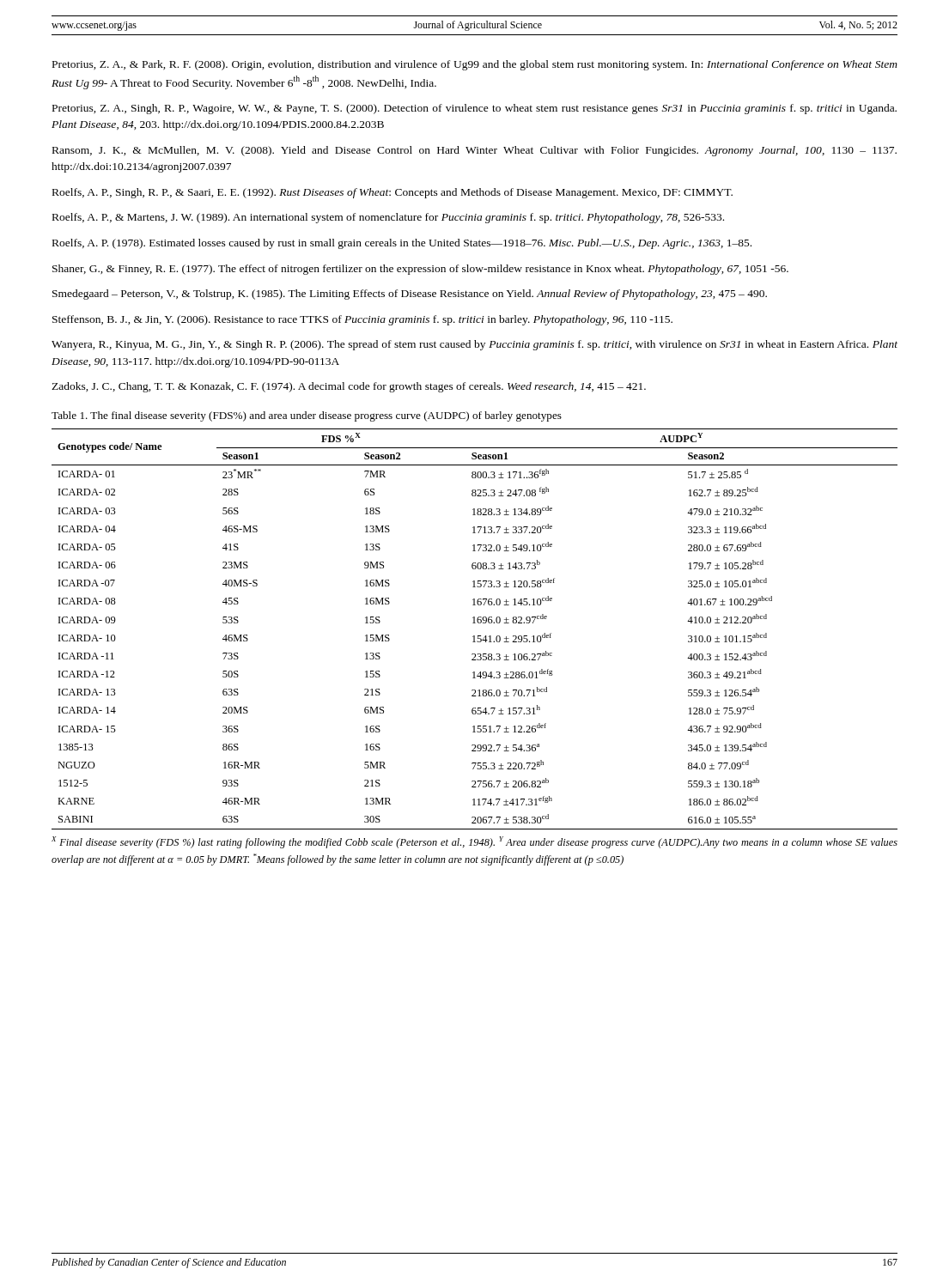
Task: Click on the text block starting "Shaner, G., &"
Action: click(420, 268)
